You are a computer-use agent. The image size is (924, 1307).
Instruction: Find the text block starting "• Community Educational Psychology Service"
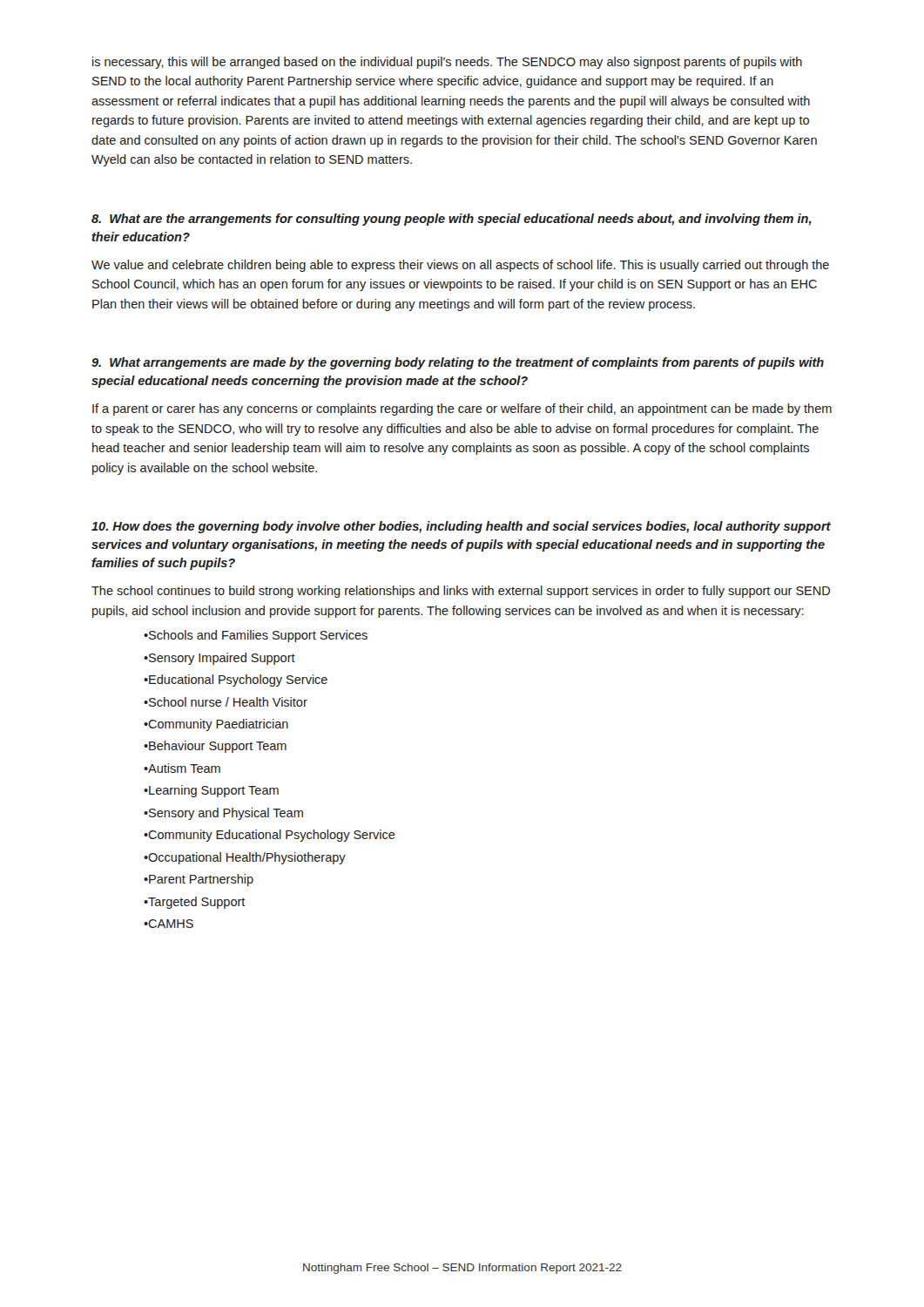click(270, 836)
